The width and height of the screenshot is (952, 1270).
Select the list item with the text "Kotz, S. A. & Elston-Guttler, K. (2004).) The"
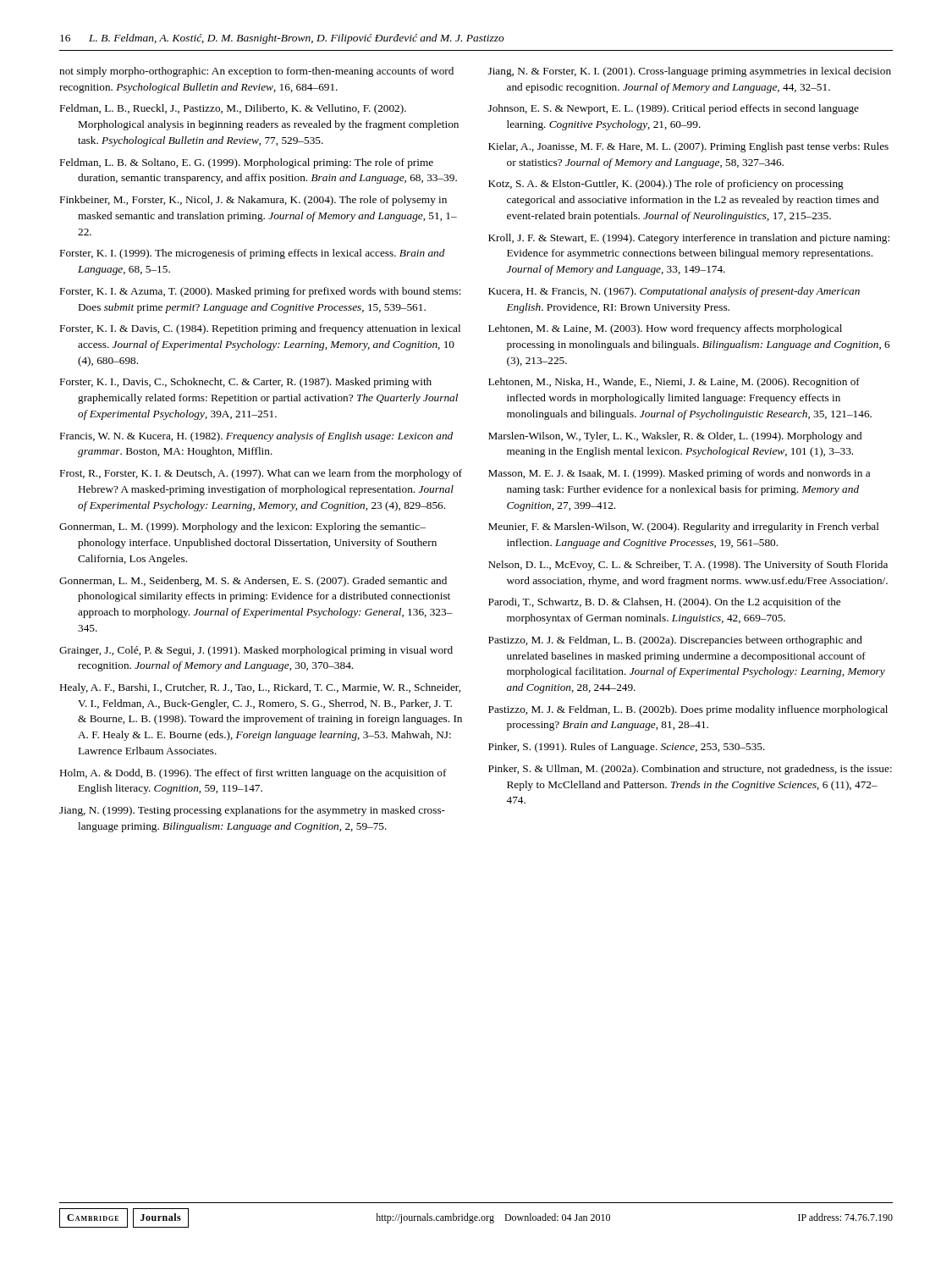pos(683,200)
